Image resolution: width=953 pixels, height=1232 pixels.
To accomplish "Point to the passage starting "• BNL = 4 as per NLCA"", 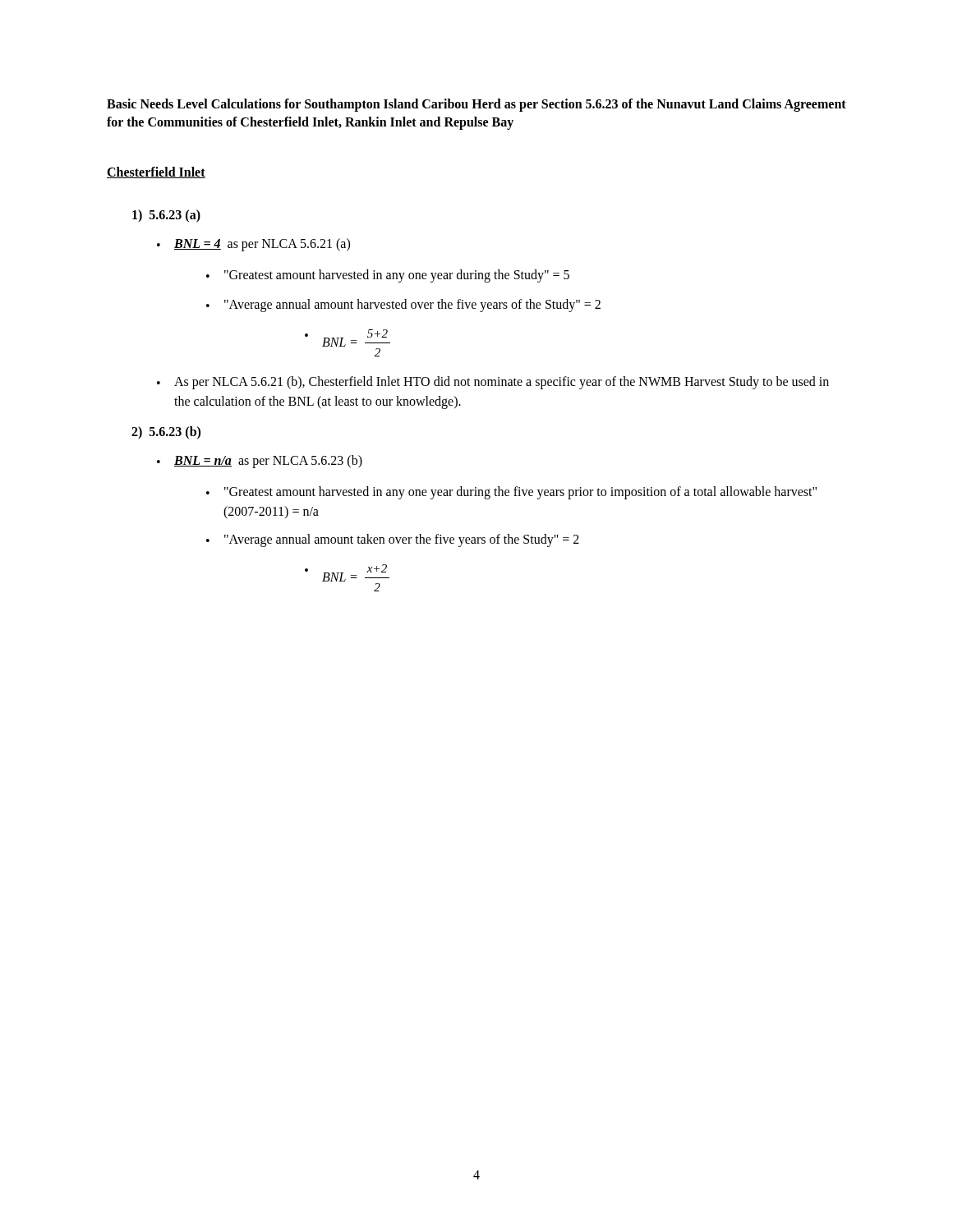I will click(253, 245).
